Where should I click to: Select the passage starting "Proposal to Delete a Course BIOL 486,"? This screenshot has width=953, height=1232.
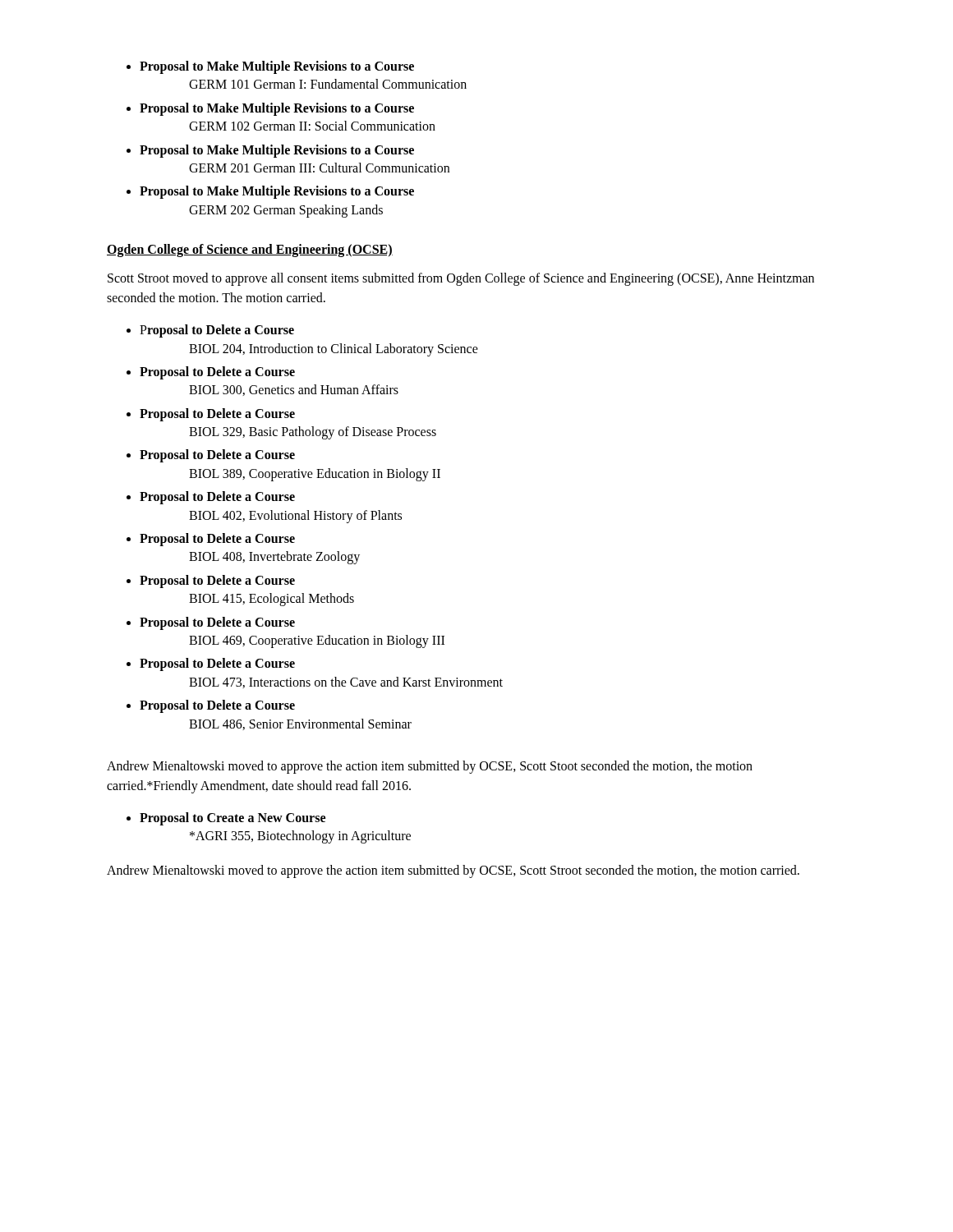(x=217, y=706)
